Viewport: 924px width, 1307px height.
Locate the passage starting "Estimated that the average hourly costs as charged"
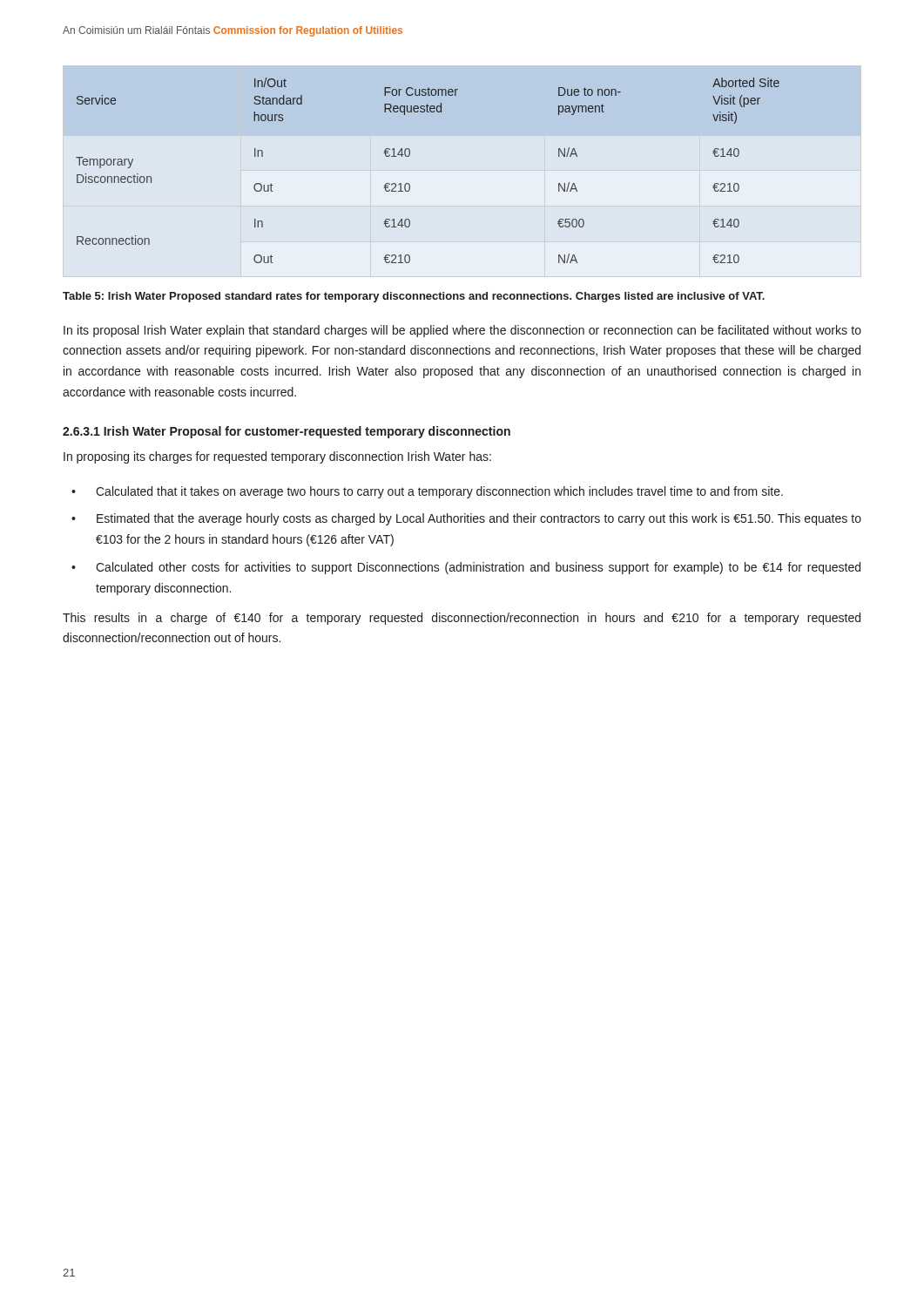pyautogui.click(x=479, y=529)
